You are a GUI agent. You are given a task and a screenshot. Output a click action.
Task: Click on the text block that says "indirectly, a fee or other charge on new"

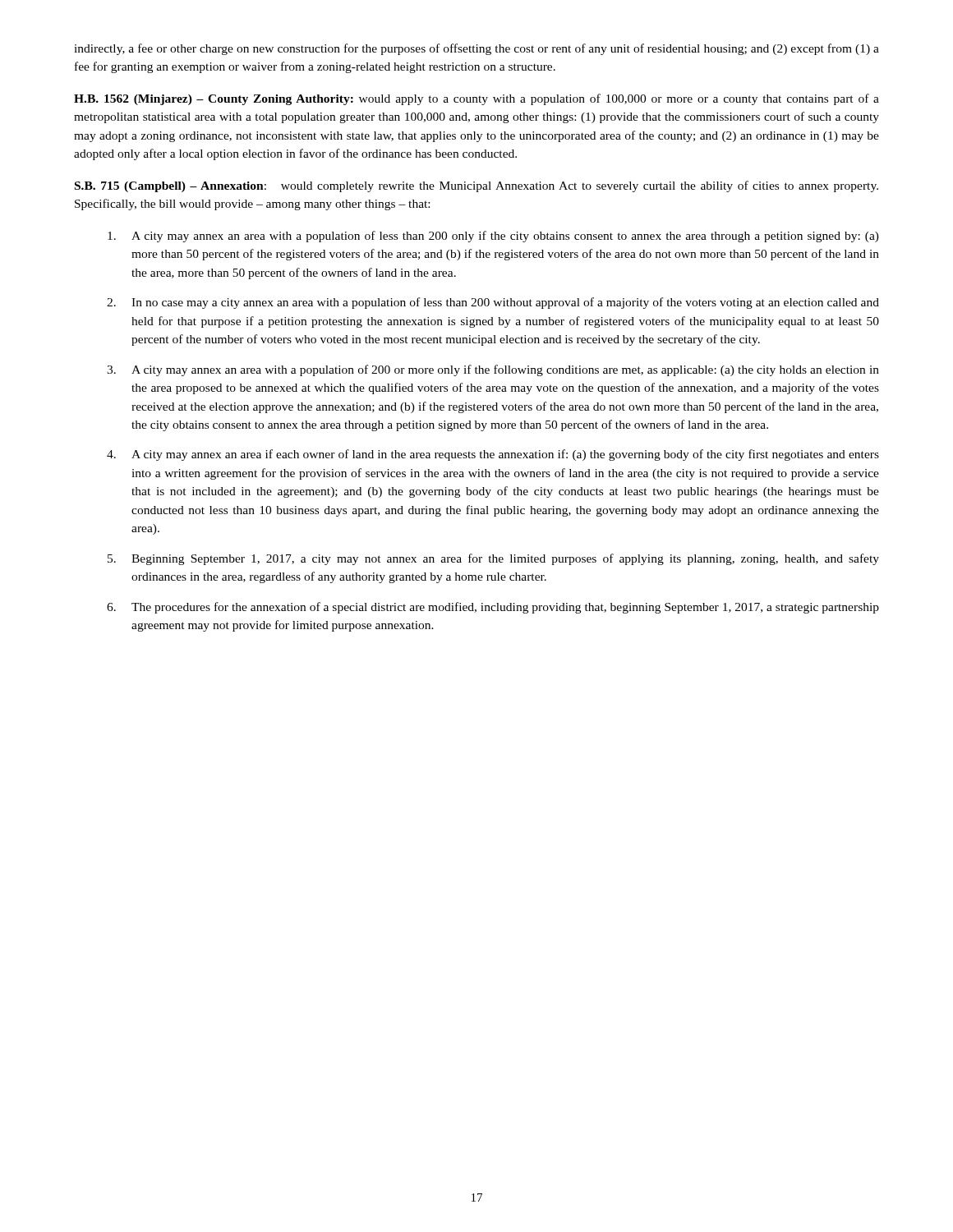pos(476,57)
